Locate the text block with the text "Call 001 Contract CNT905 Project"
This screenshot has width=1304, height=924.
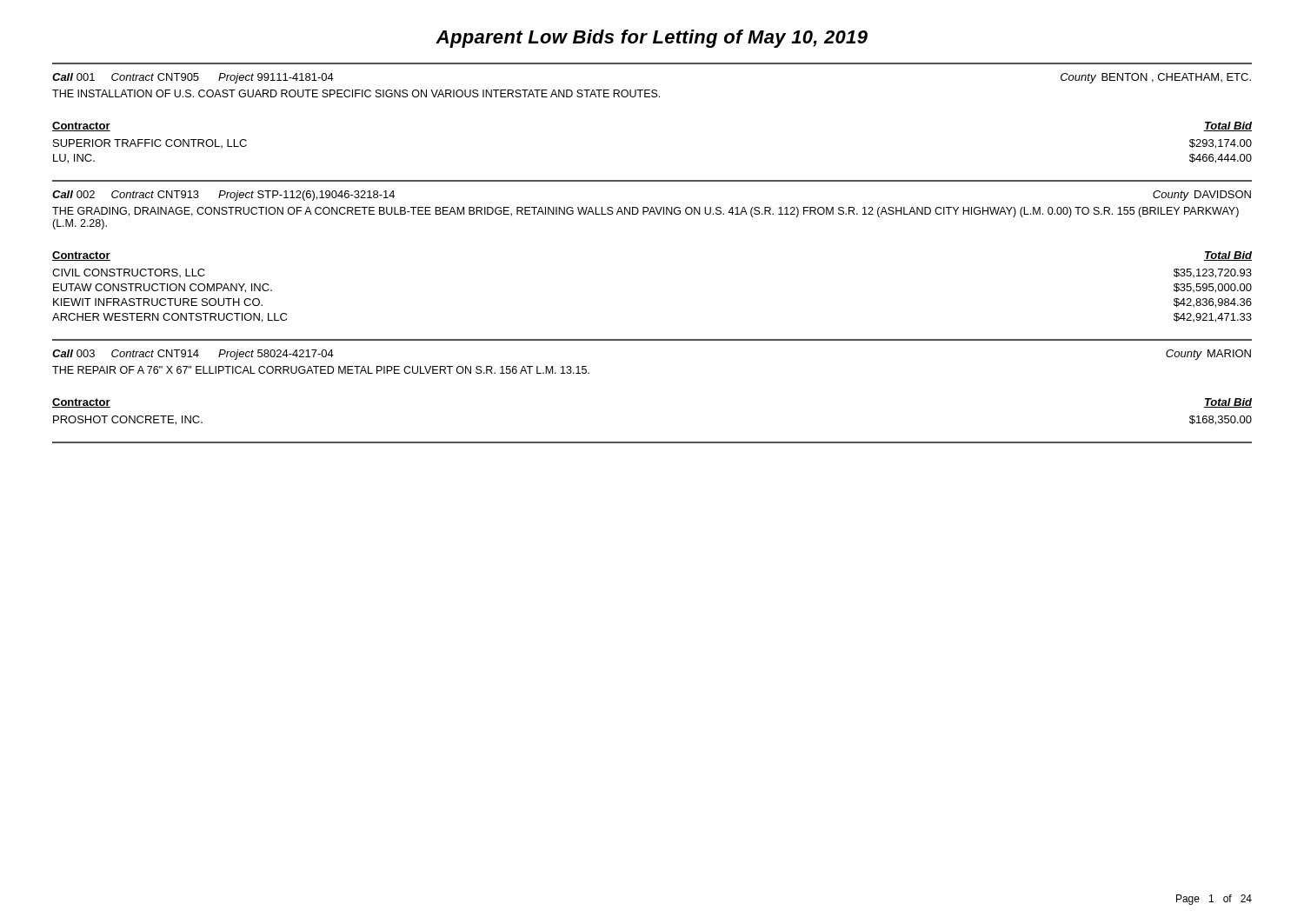point(82,78)
